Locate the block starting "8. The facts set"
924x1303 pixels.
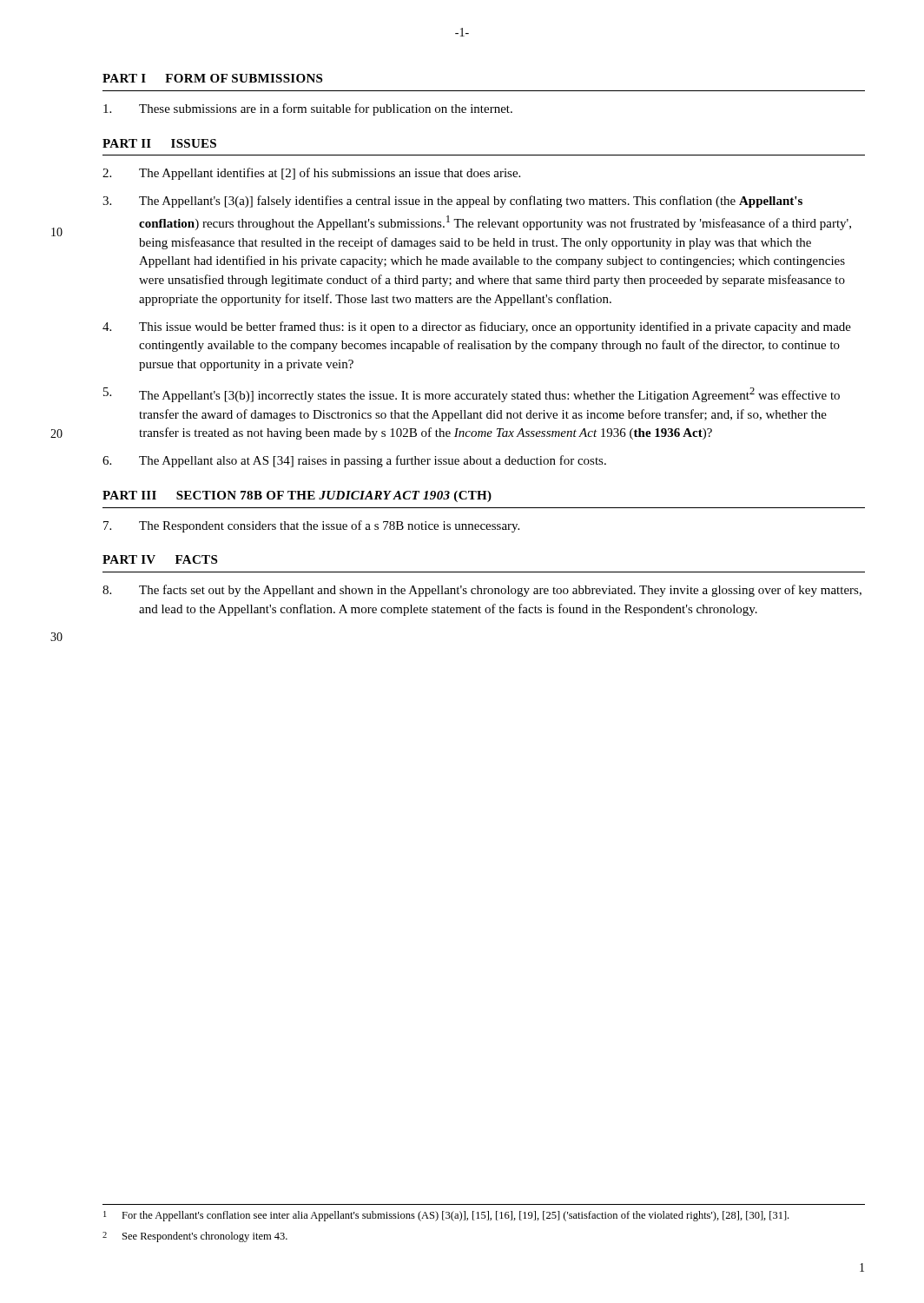[484, 600]
